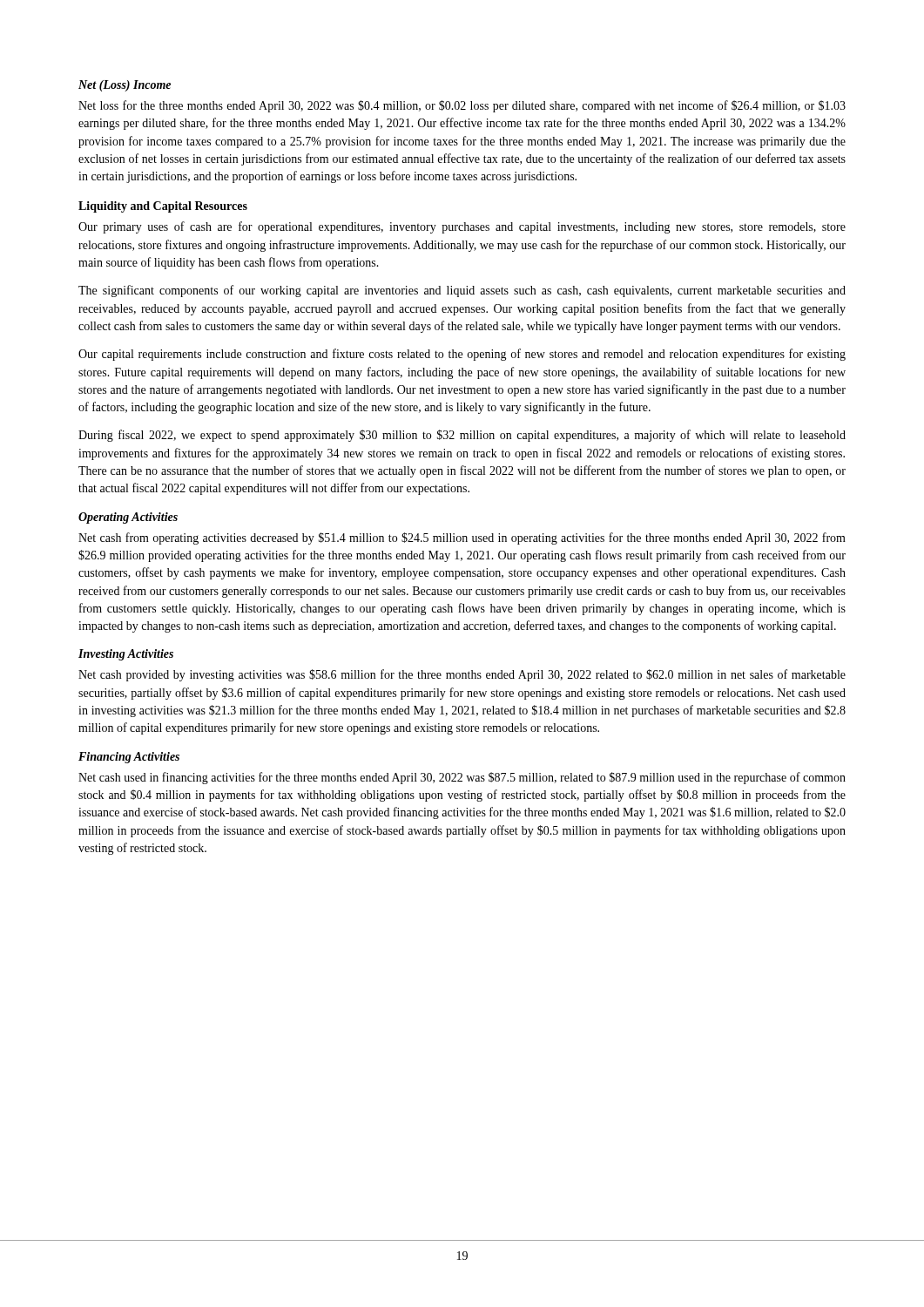Viewport: 924px width, 1307px height.
Task: Point to the text block starting "Net cash from operating activities decreased by"
Action: [462, 582]
